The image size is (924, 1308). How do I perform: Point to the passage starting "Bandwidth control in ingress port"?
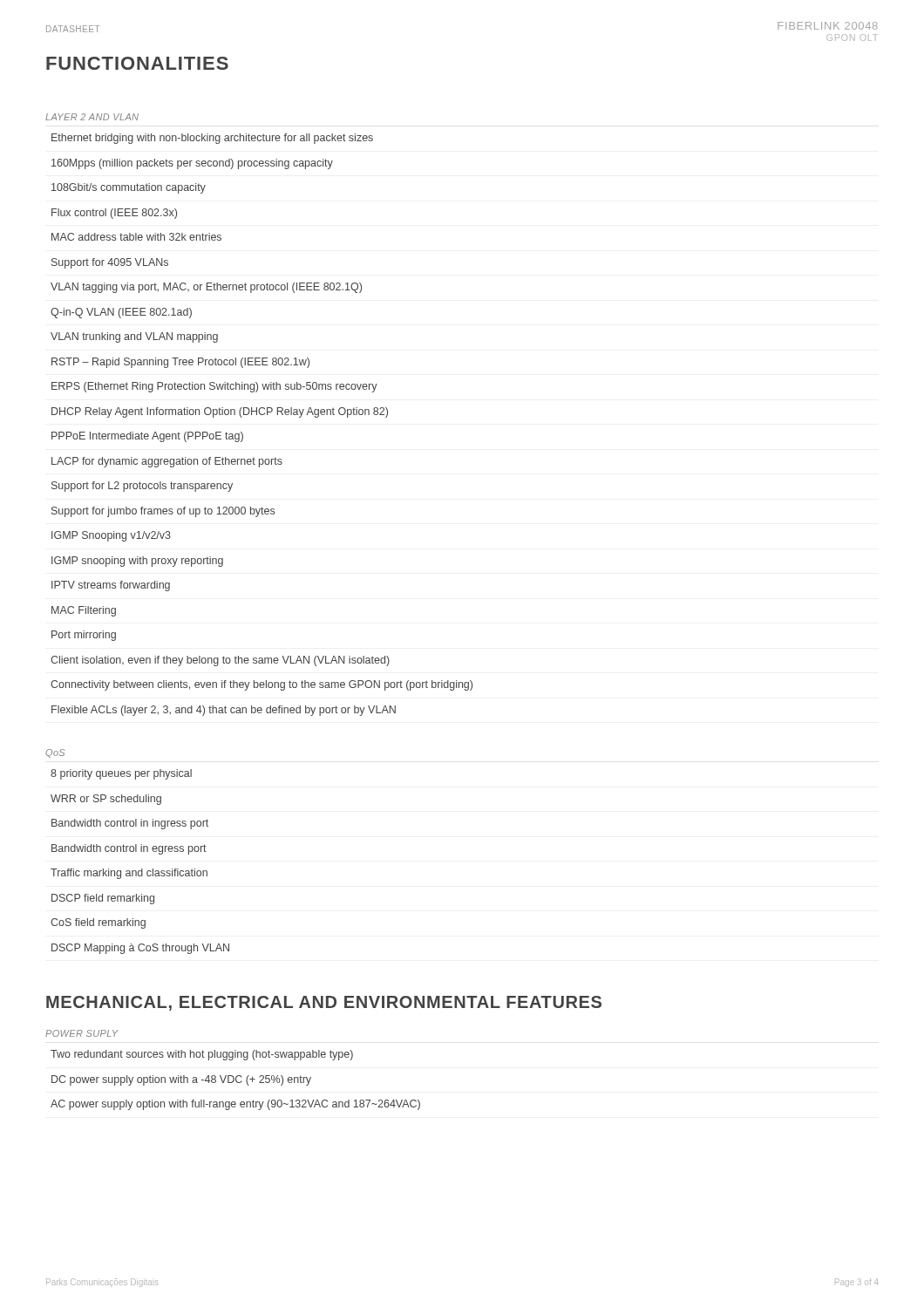(x=130, y=823)
